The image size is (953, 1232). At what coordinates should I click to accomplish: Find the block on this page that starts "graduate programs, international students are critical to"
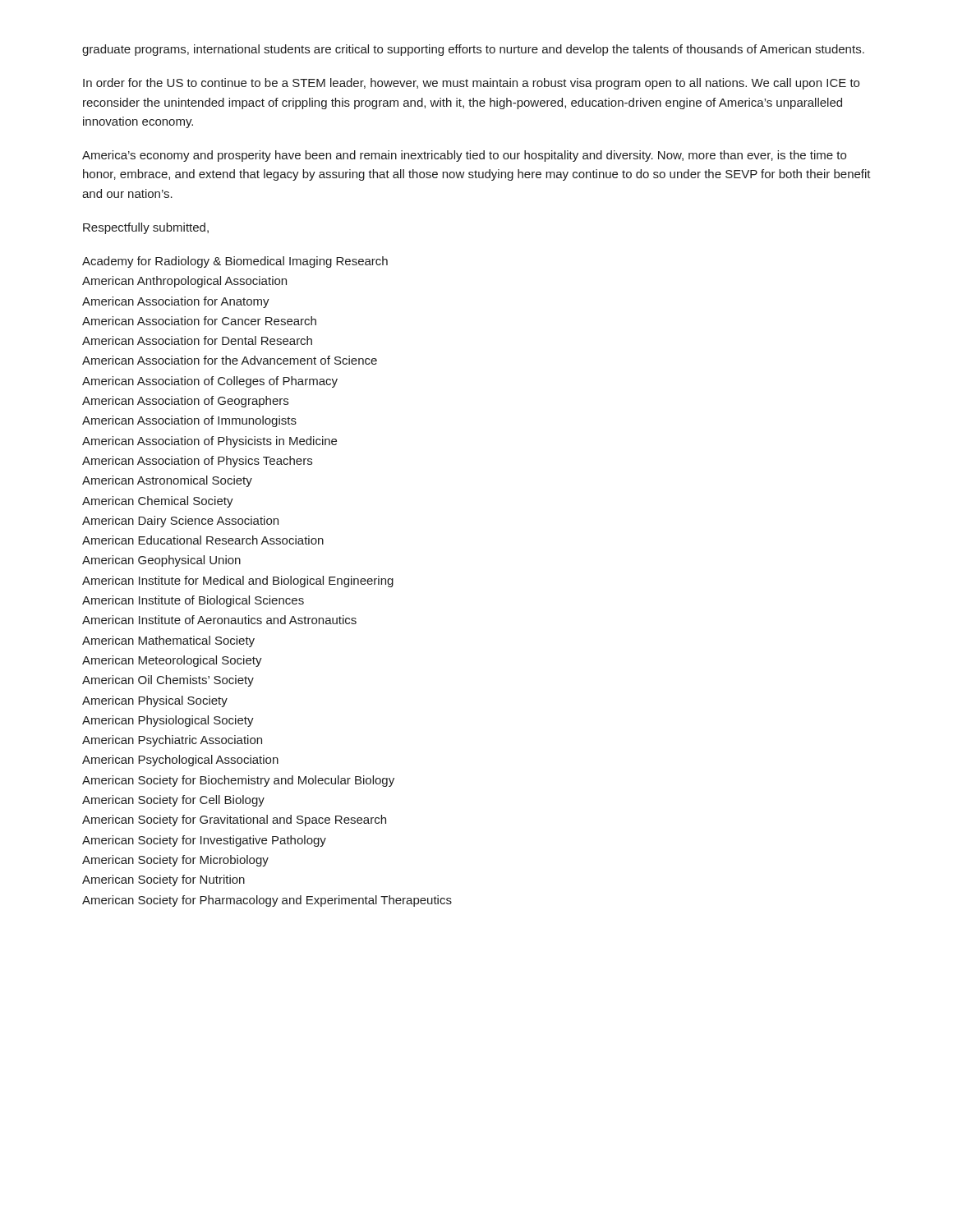474,49
